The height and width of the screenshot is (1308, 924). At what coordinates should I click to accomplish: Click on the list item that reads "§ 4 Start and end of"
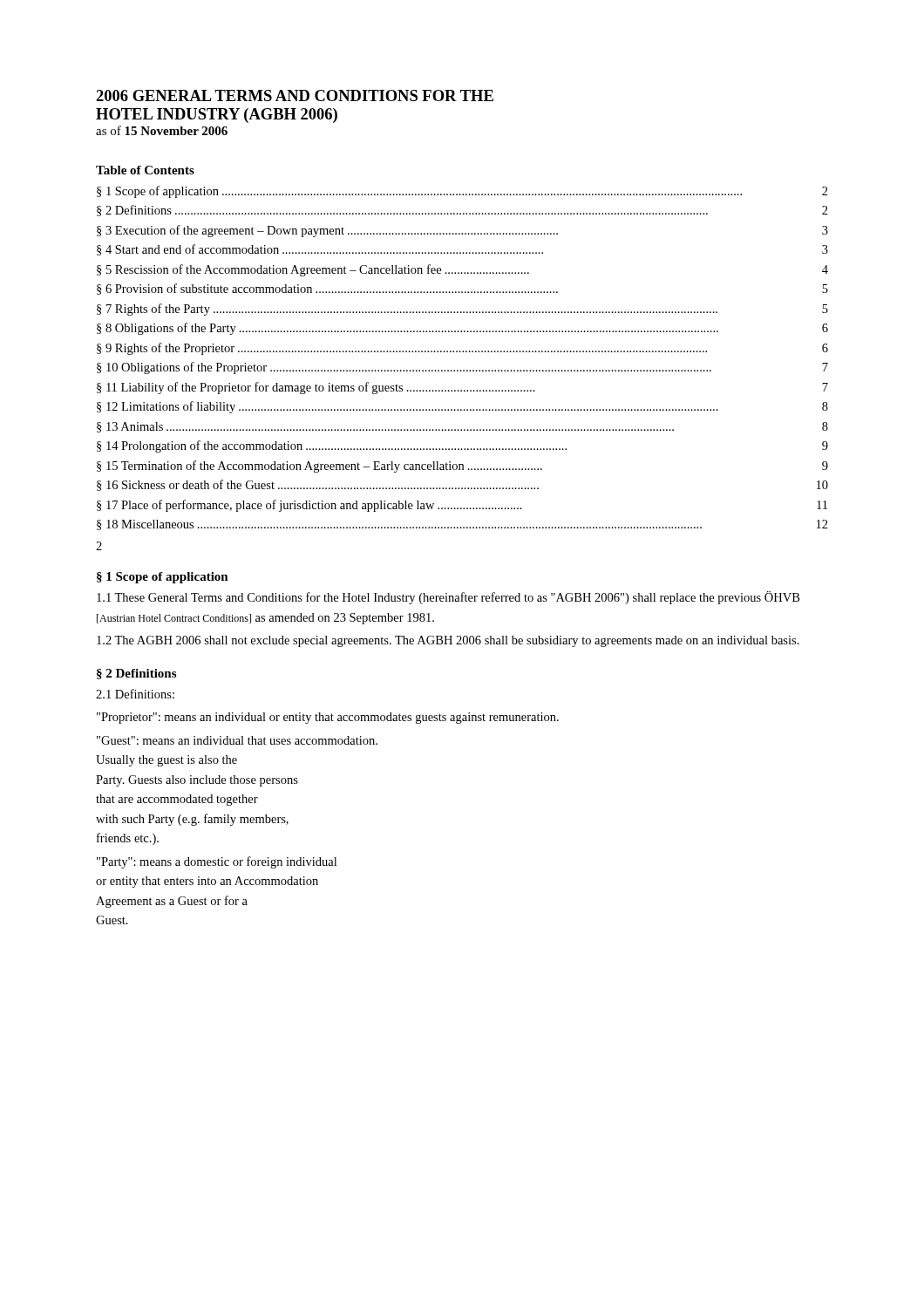(462, 250)
